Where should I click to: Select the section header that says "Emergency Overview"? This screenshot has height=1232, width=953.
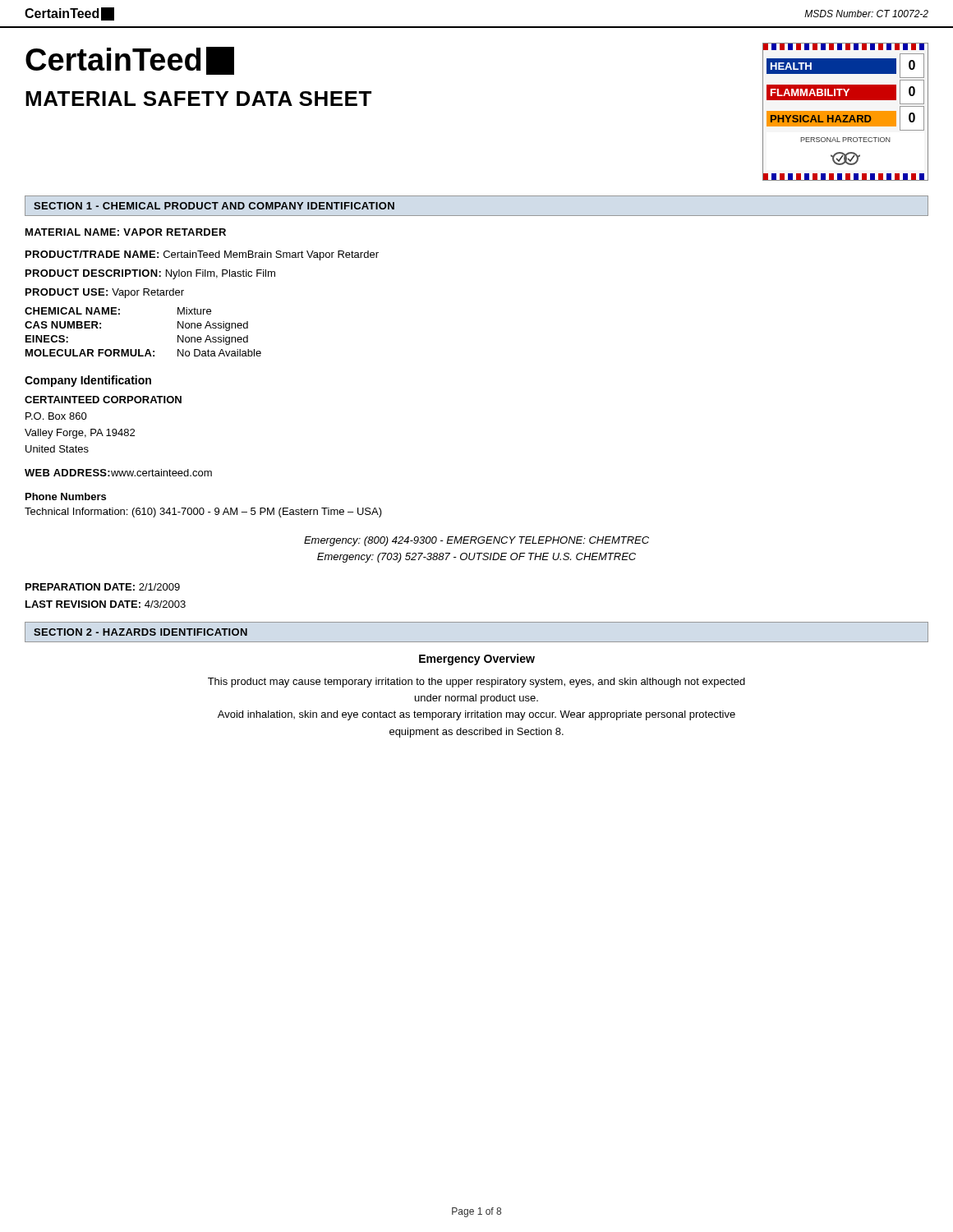coord(476,659)
